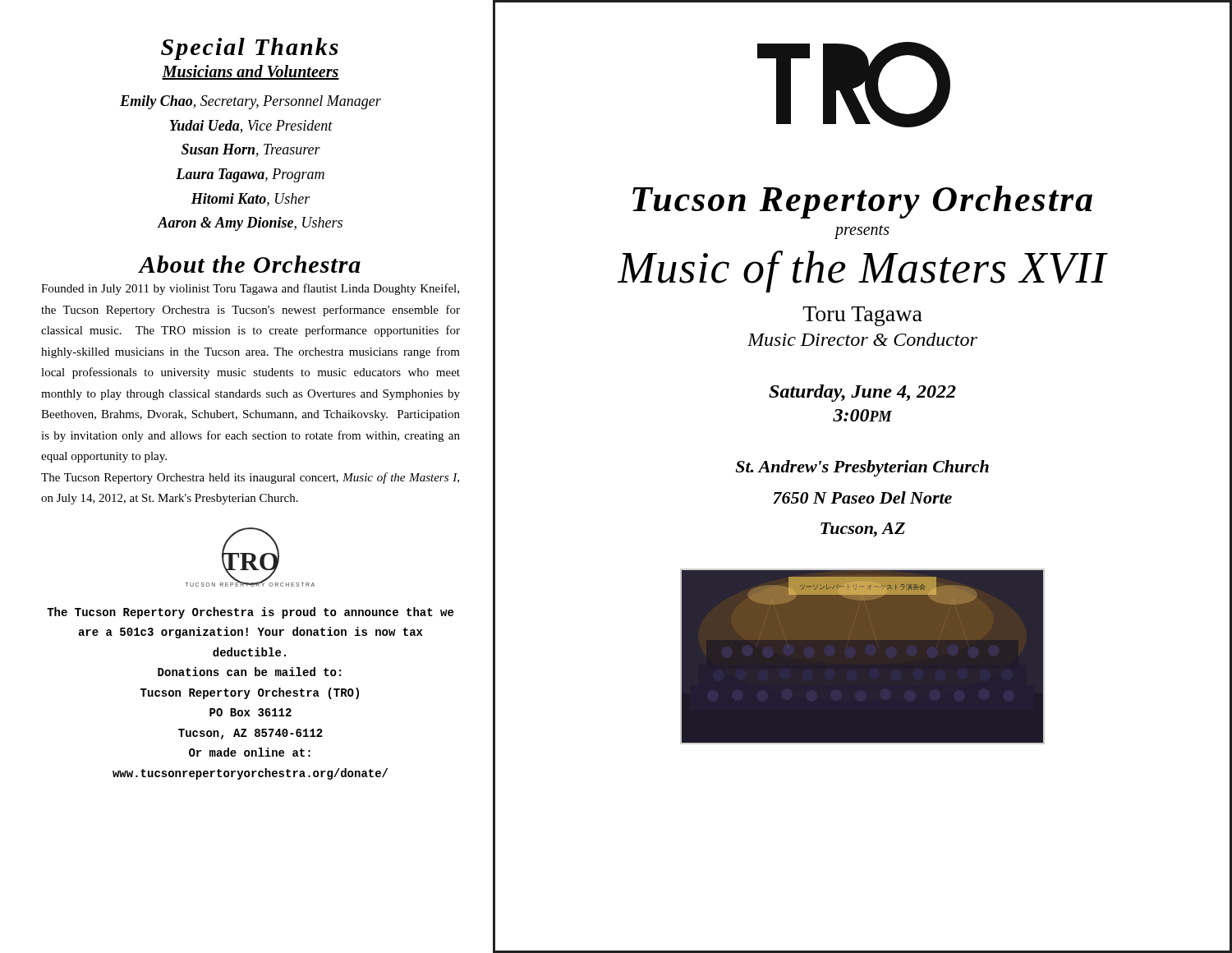The width and height of the screenshot is (1232, 953).
Task: Locate the element starting "Music Director & Conductor"
Action: click(862, 340)
